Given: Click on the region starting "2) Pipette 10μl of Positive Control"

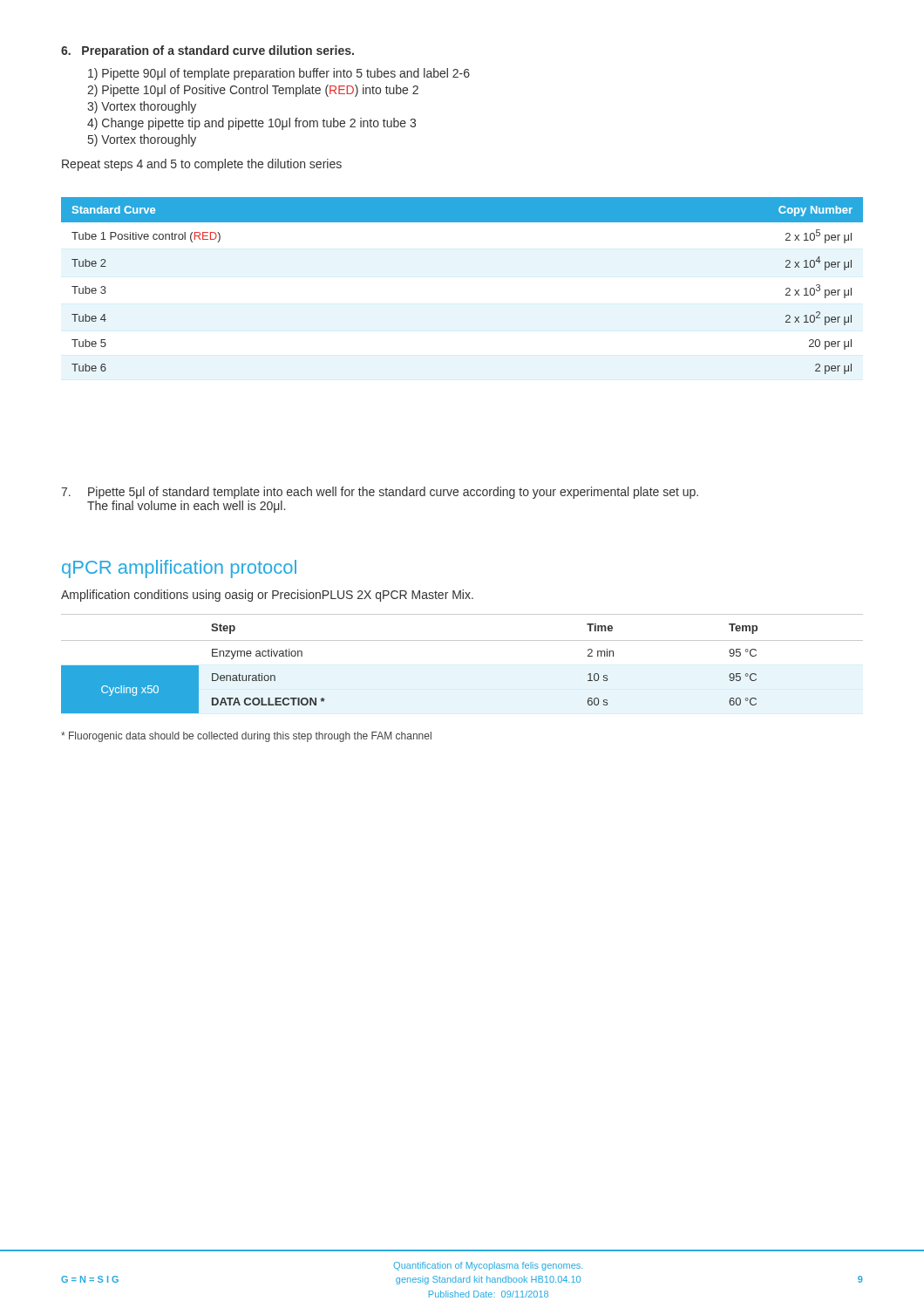Looking at the screenshot, I should [x=253, y=90].
